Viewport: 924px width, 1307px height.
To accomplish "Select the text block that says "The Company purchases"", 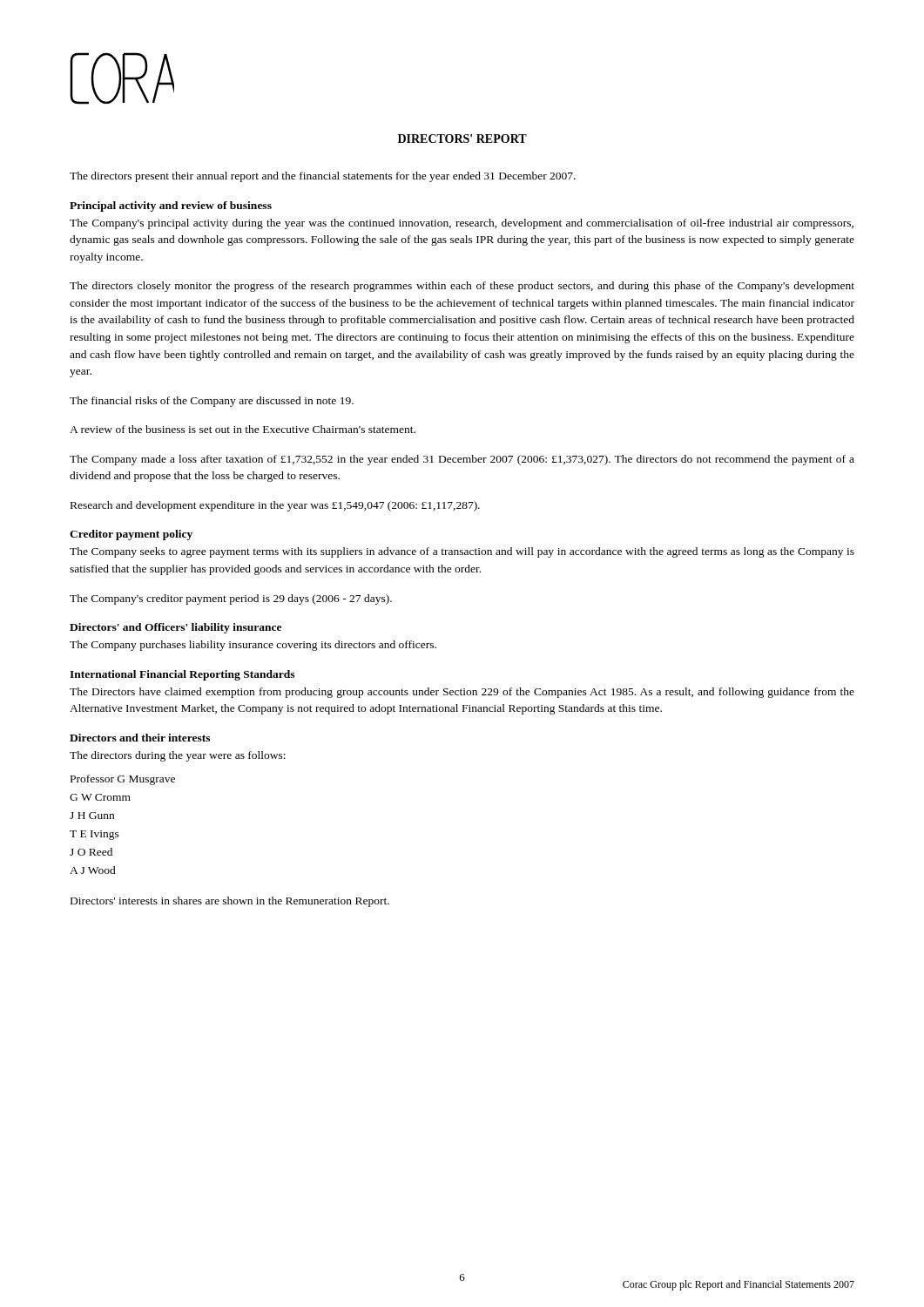I will tap(253, 644).
